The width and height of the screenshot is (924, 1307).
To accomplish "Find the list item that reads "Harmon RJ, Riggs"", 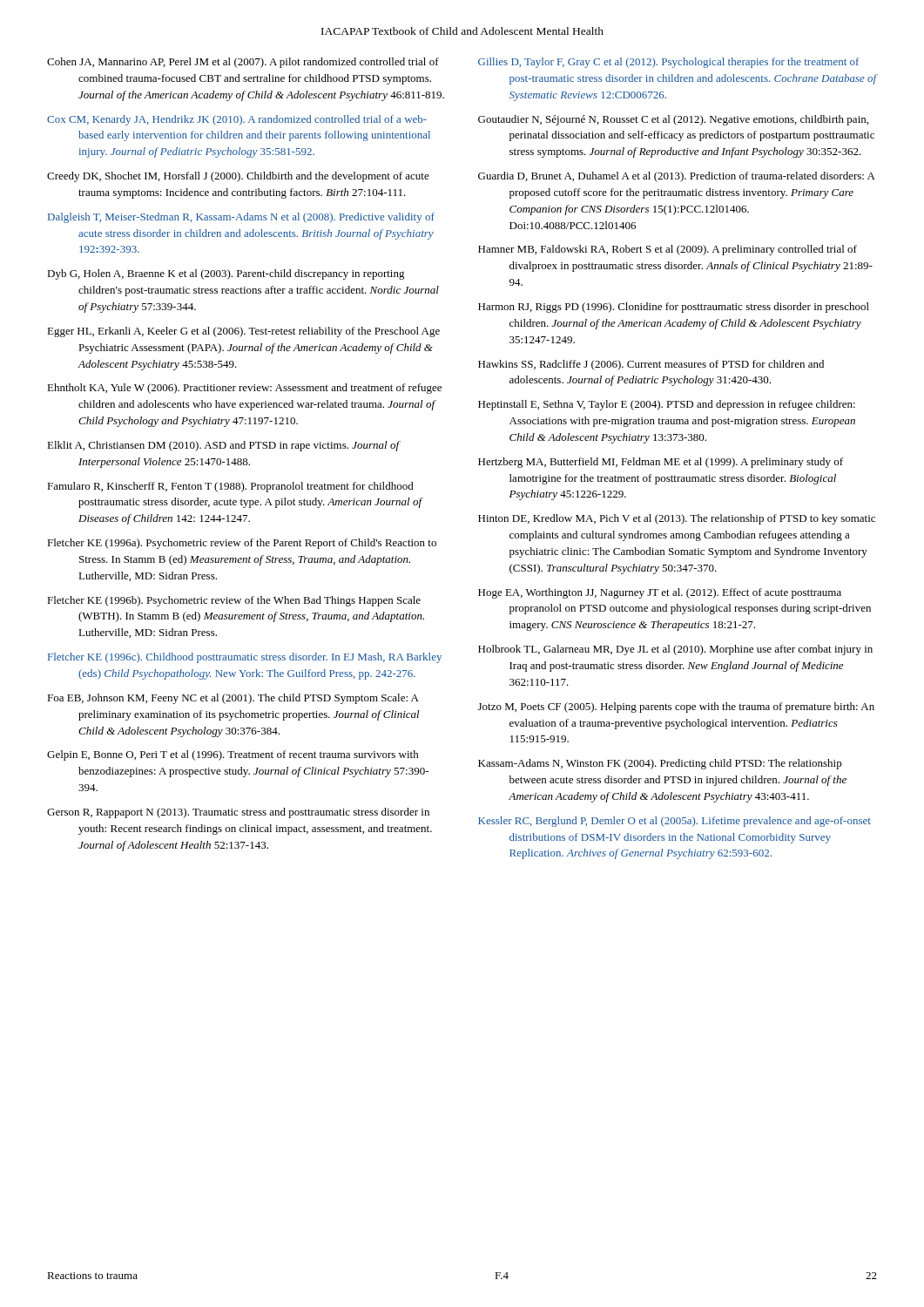I will click(673, 323).
